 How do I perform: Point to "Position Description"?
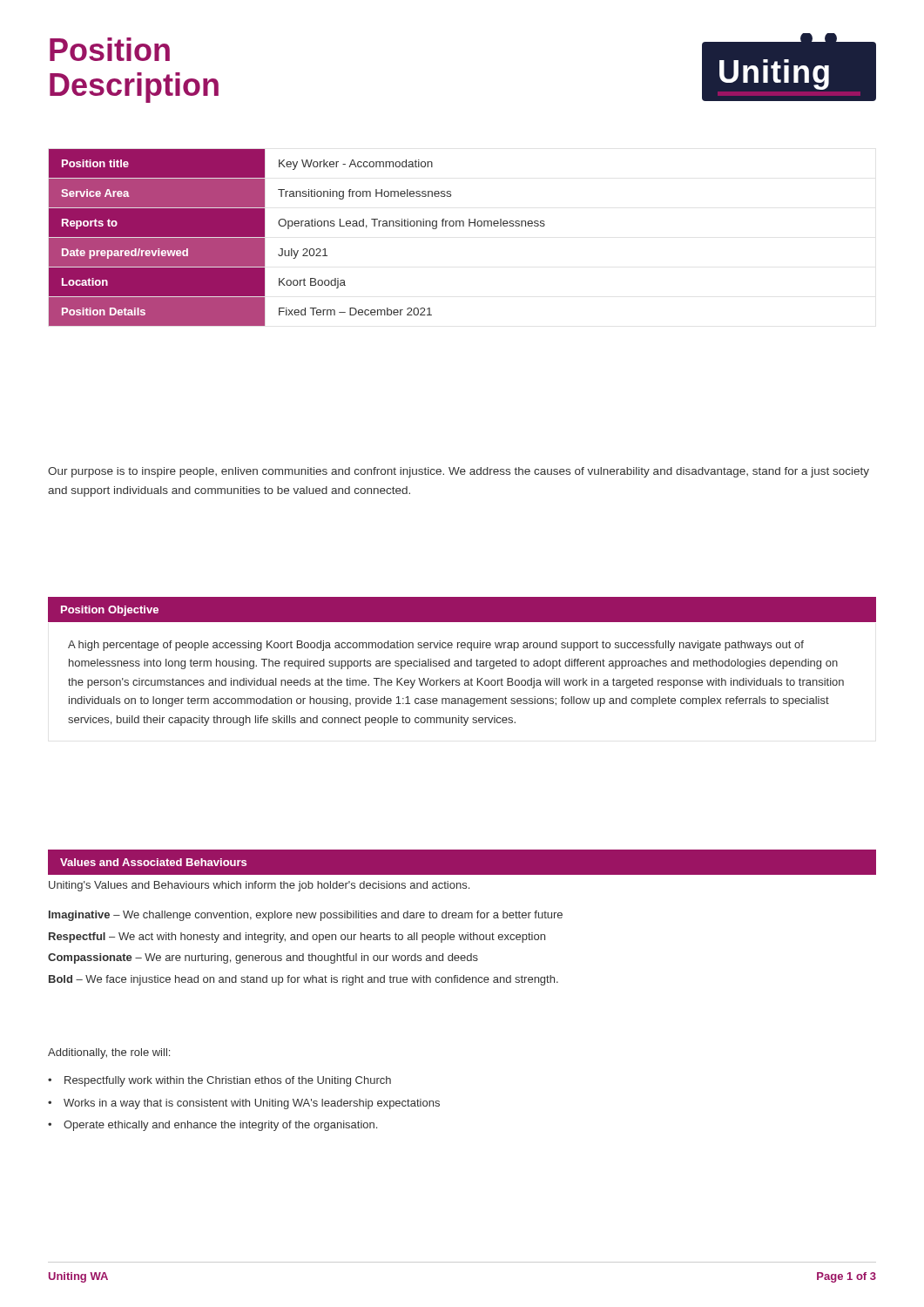click(134, 68)
